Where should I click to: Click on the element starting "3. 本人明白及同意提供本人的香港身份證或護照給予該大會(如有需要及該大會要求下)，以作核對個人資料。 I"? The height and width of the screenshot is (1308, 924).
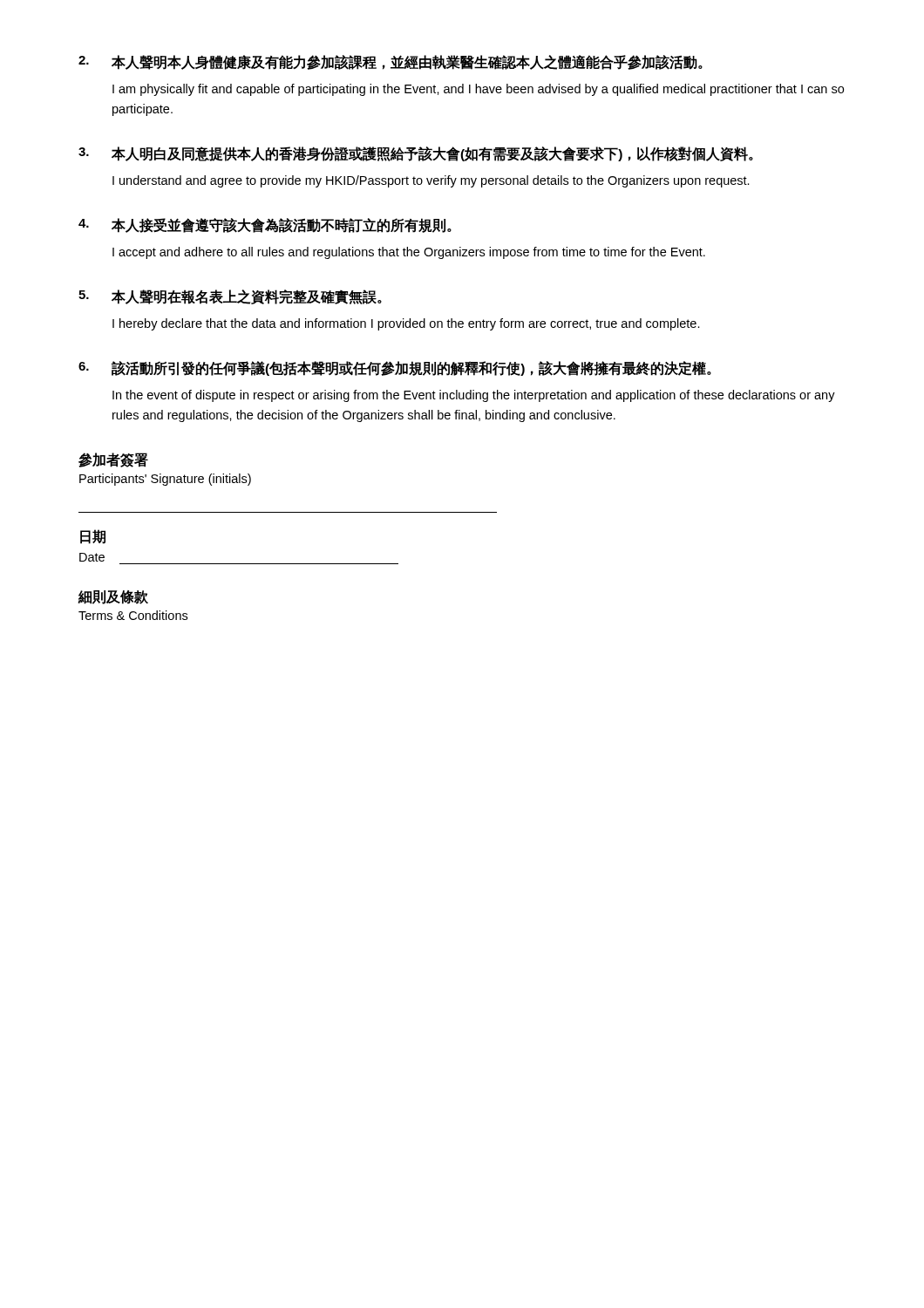click(466, 168)
